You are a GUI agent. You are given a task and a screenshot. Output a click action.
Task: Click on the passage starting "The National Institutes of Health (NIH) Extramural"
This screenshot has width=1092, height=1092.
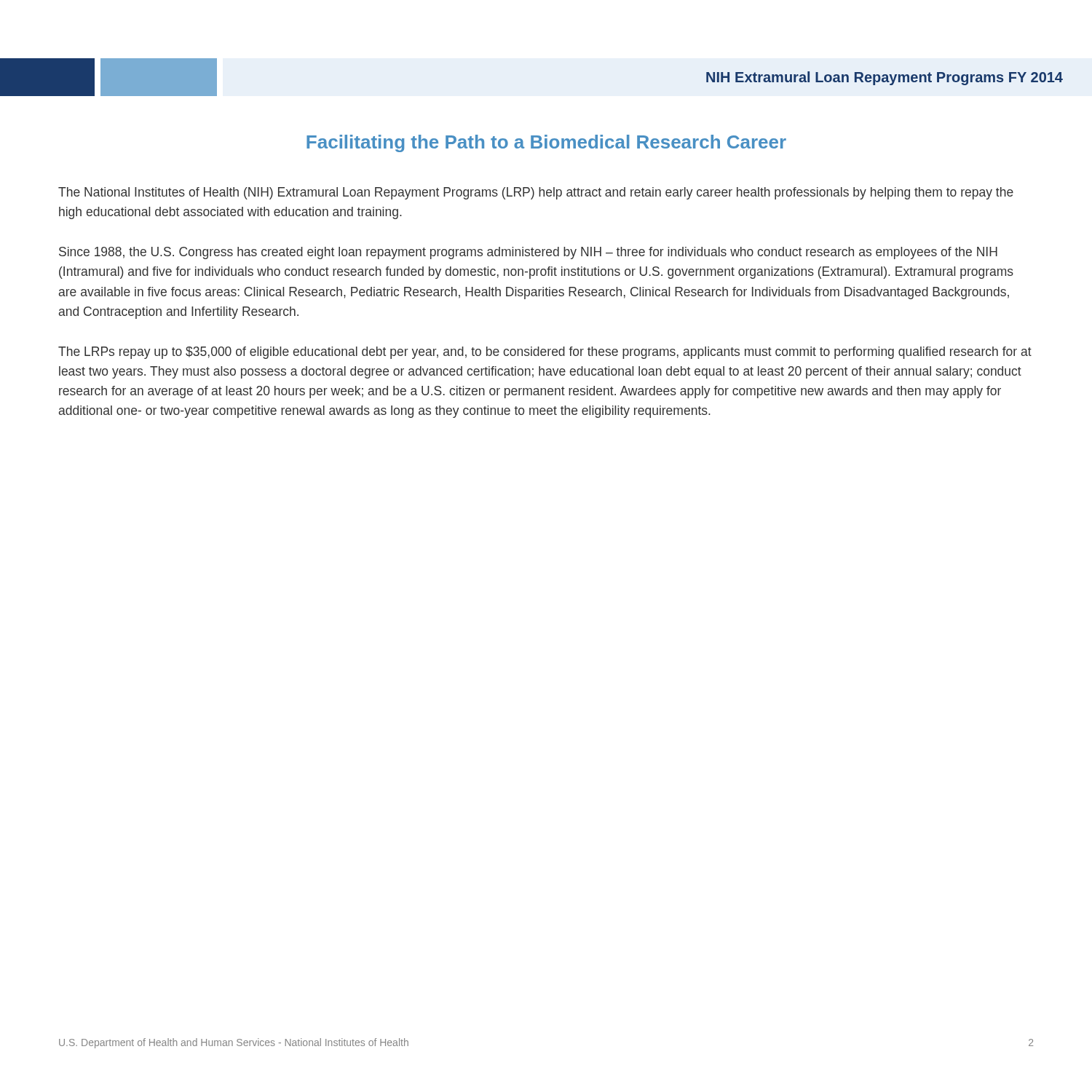click(536, 202)
